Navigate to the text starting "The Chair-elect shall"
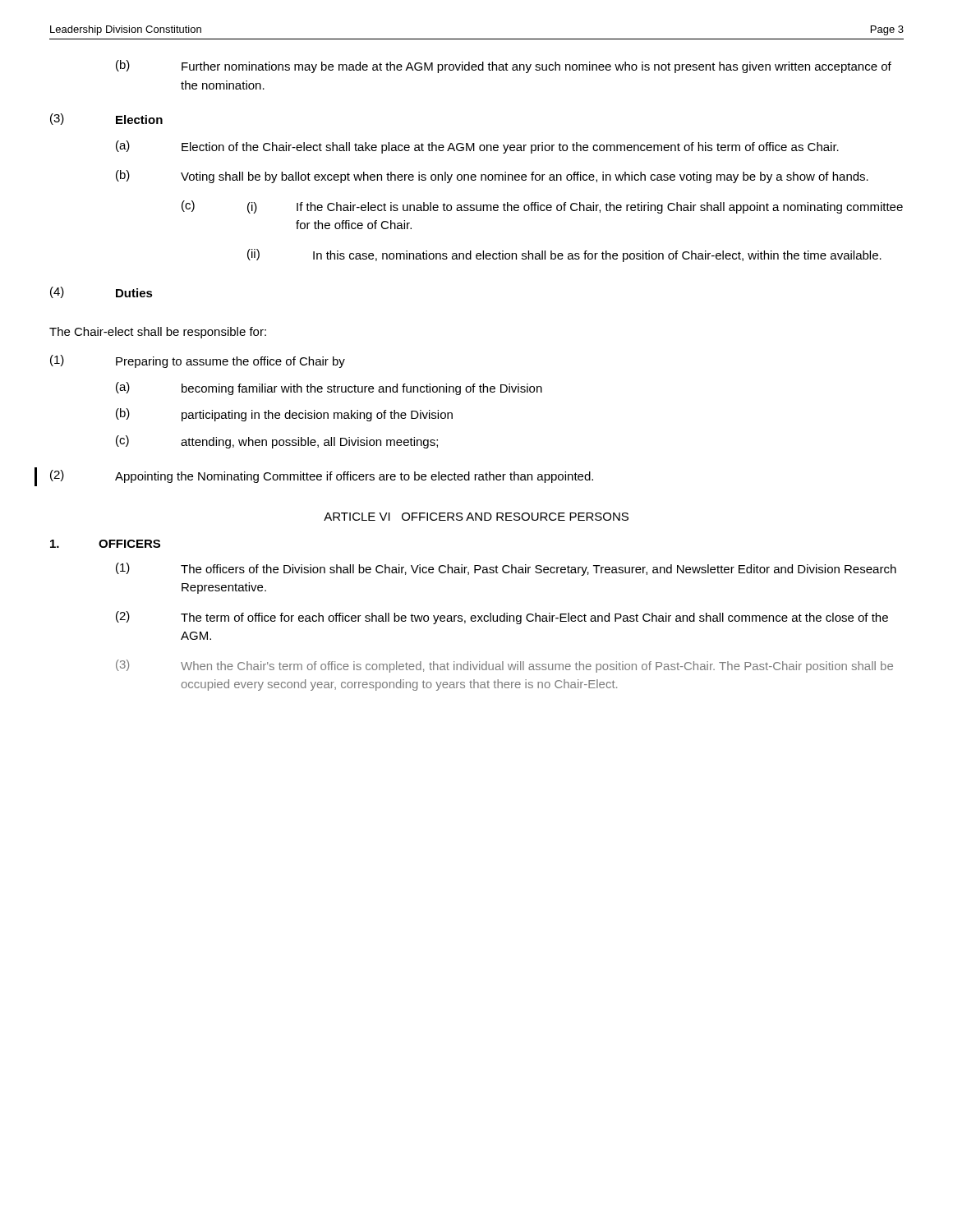The width and height of the screenshot is (953, 1232). 158,331
